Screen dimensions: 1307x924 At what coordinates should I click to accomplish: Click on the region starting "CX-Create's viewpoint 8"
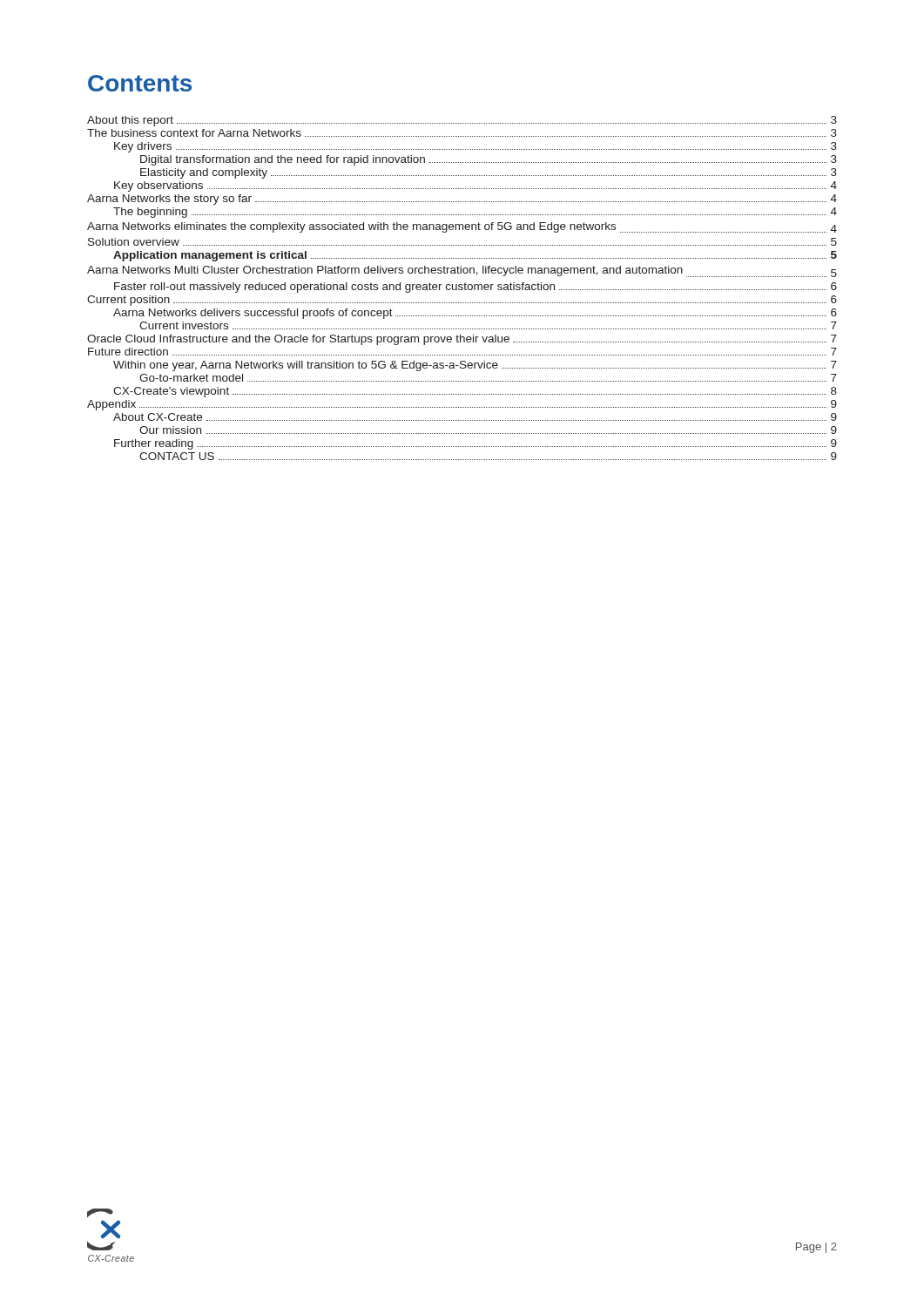[475, 390]
